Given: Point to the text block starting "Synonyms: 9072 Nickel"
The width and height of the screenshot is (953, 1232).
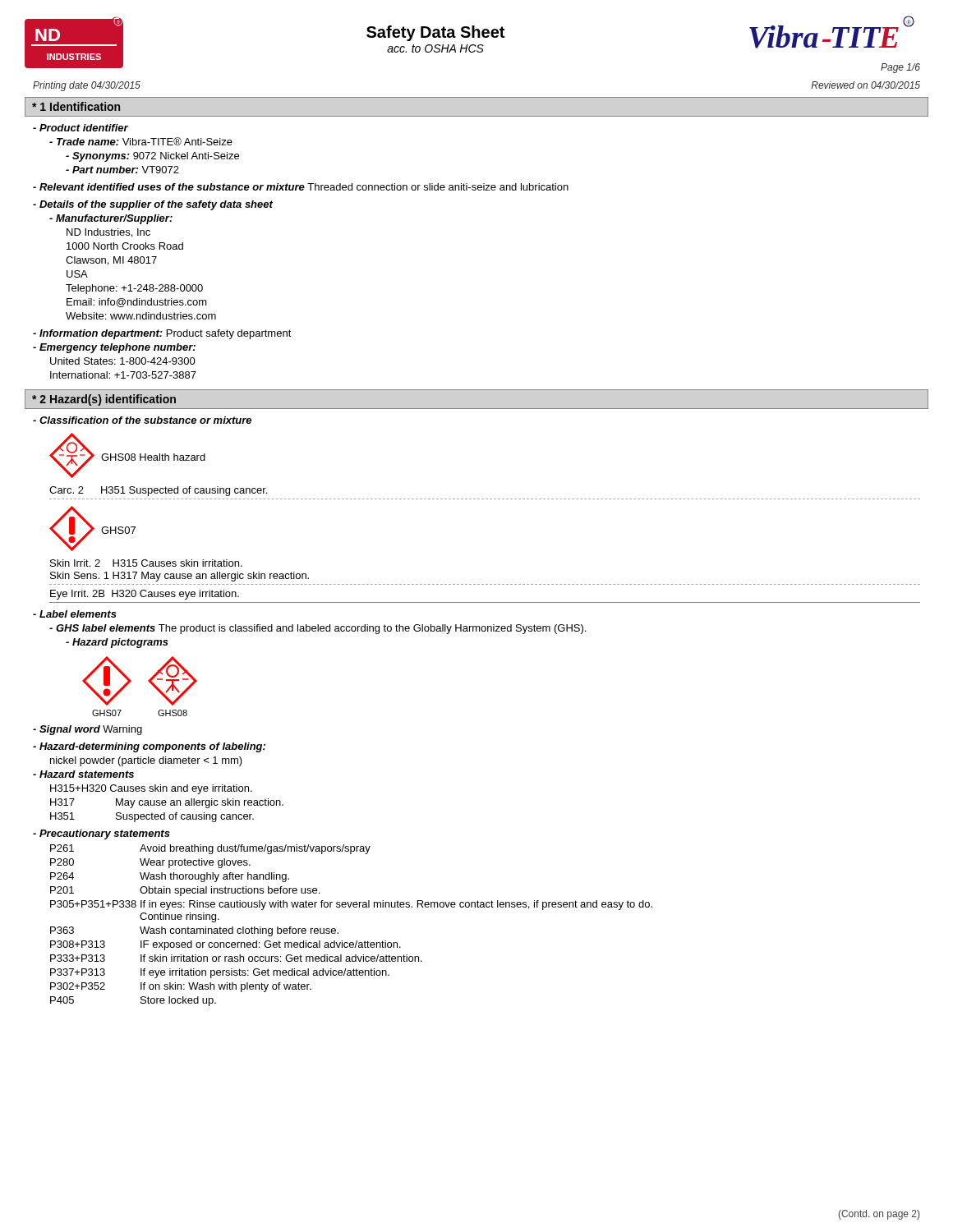Looking at the screenshot, I should [152, 157].
